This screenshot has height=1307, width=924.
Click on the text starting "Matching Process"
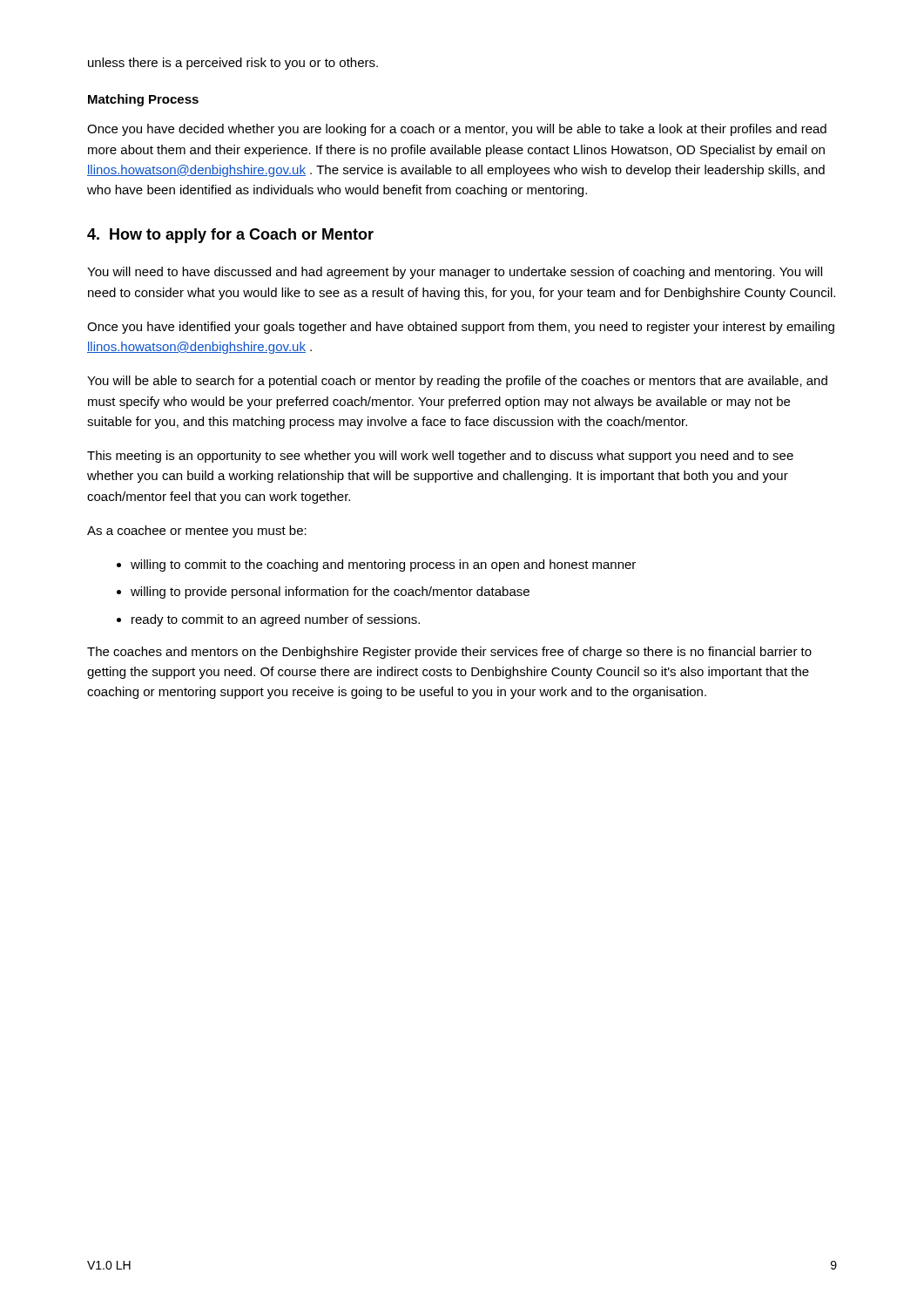coord(143,99)
